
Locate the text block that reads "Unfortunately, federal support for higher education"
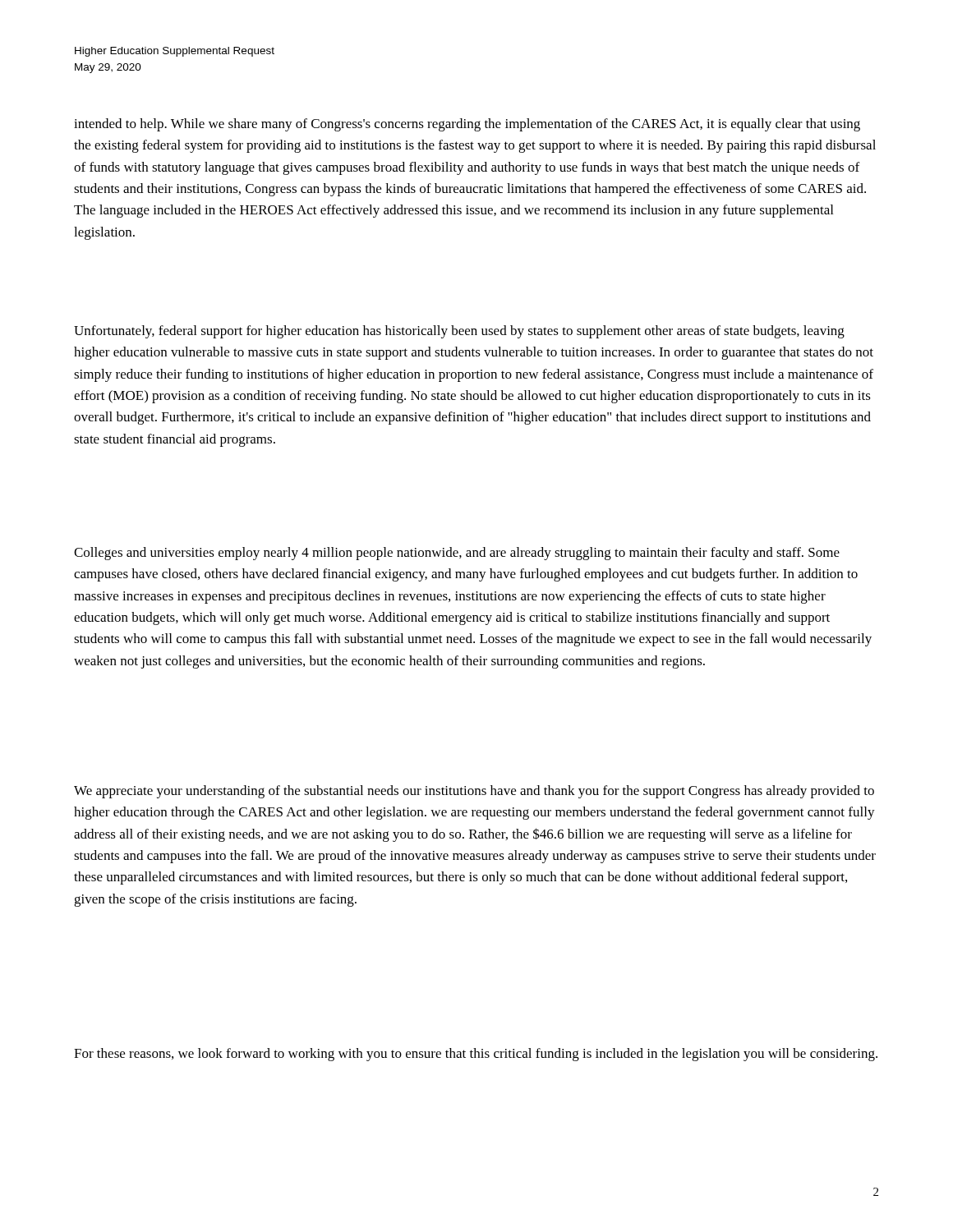click(x=474, y=385)
